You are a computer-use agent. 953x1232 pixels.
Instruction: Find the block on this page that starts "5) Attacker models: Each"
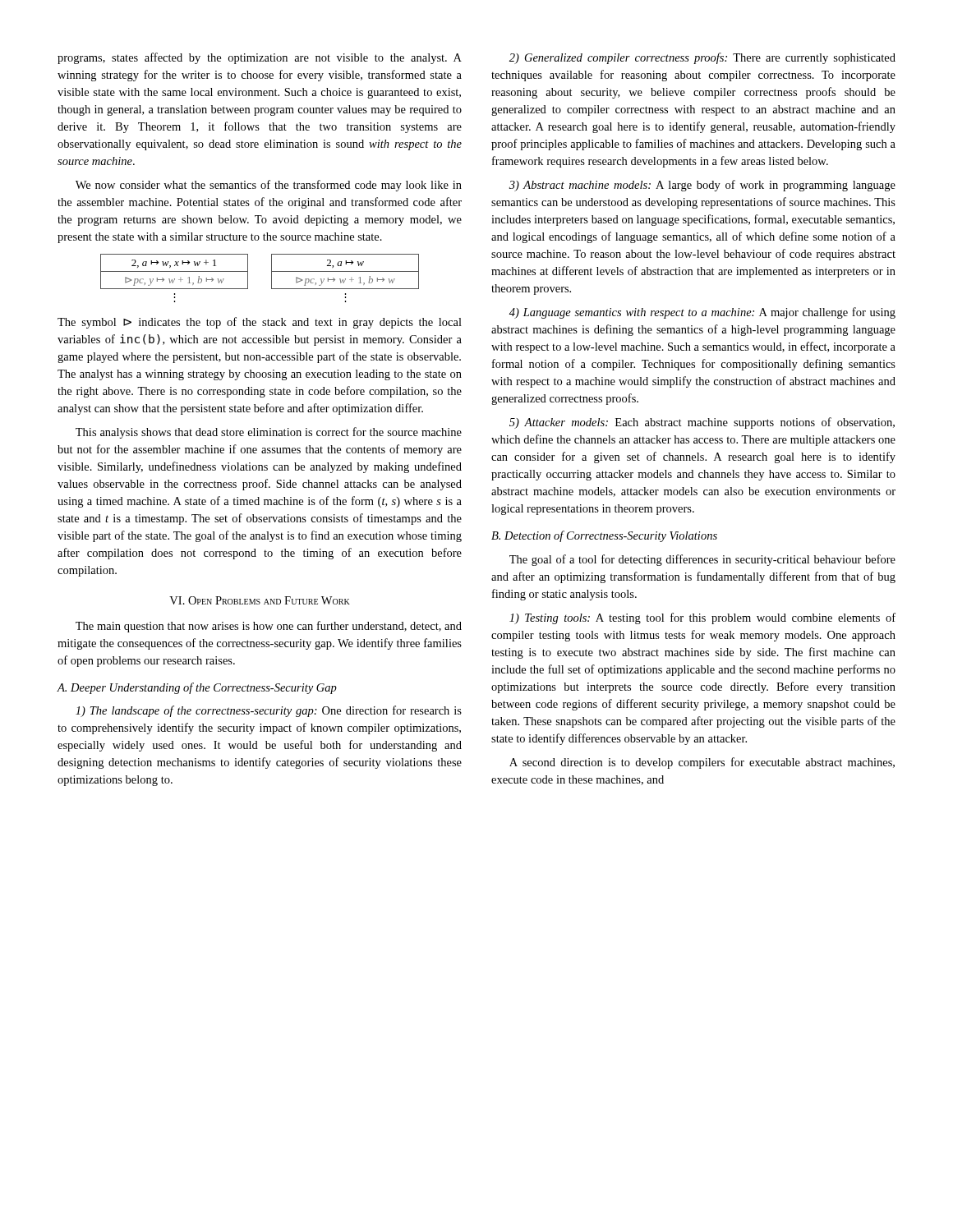[693, 466]
